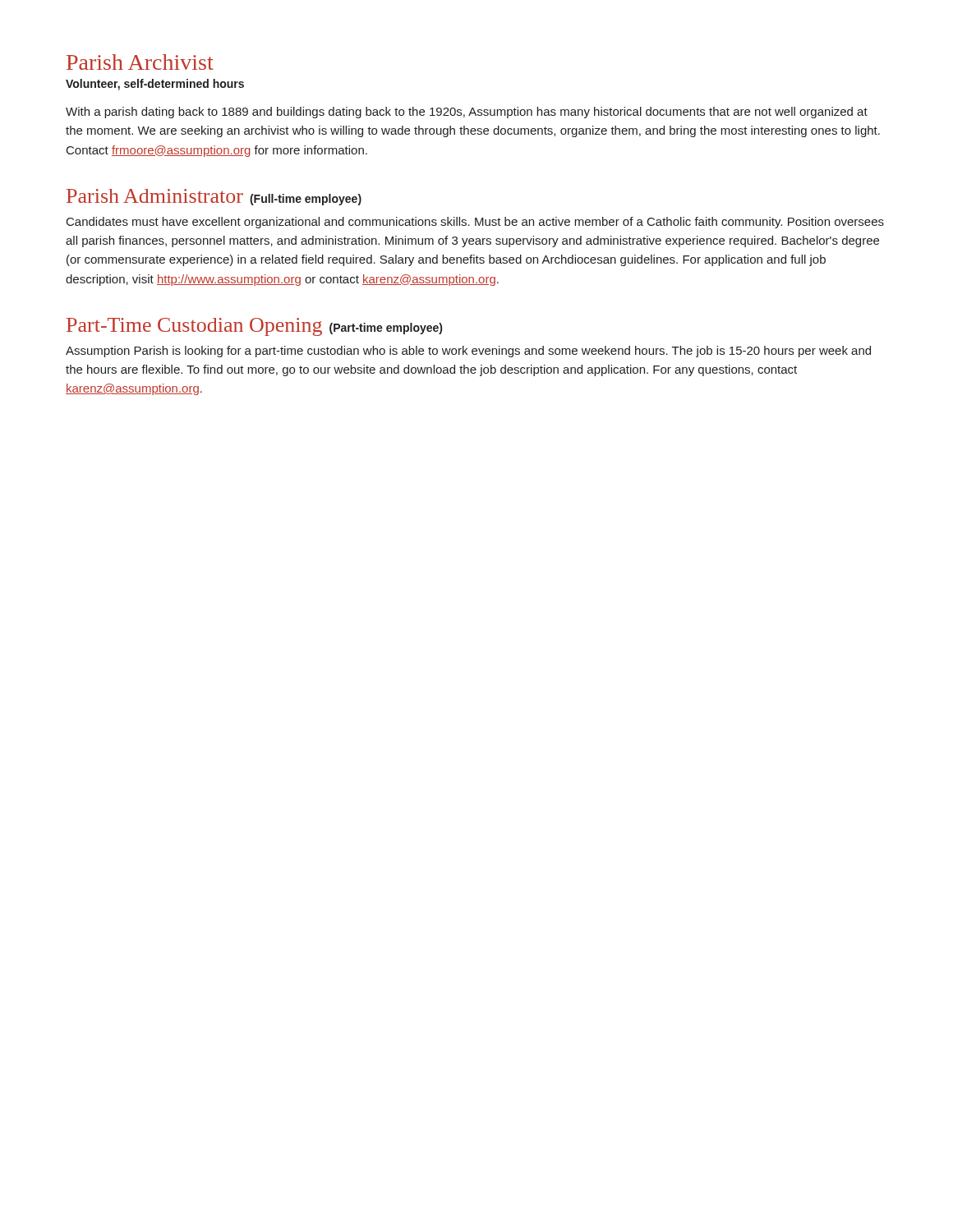Image resolution: width=953 pixels, height=1232 pixels.
Task: Select the title containing "Part-Time Custodian Opening (Part-time employee)"
Action: (x=254, y=327)
